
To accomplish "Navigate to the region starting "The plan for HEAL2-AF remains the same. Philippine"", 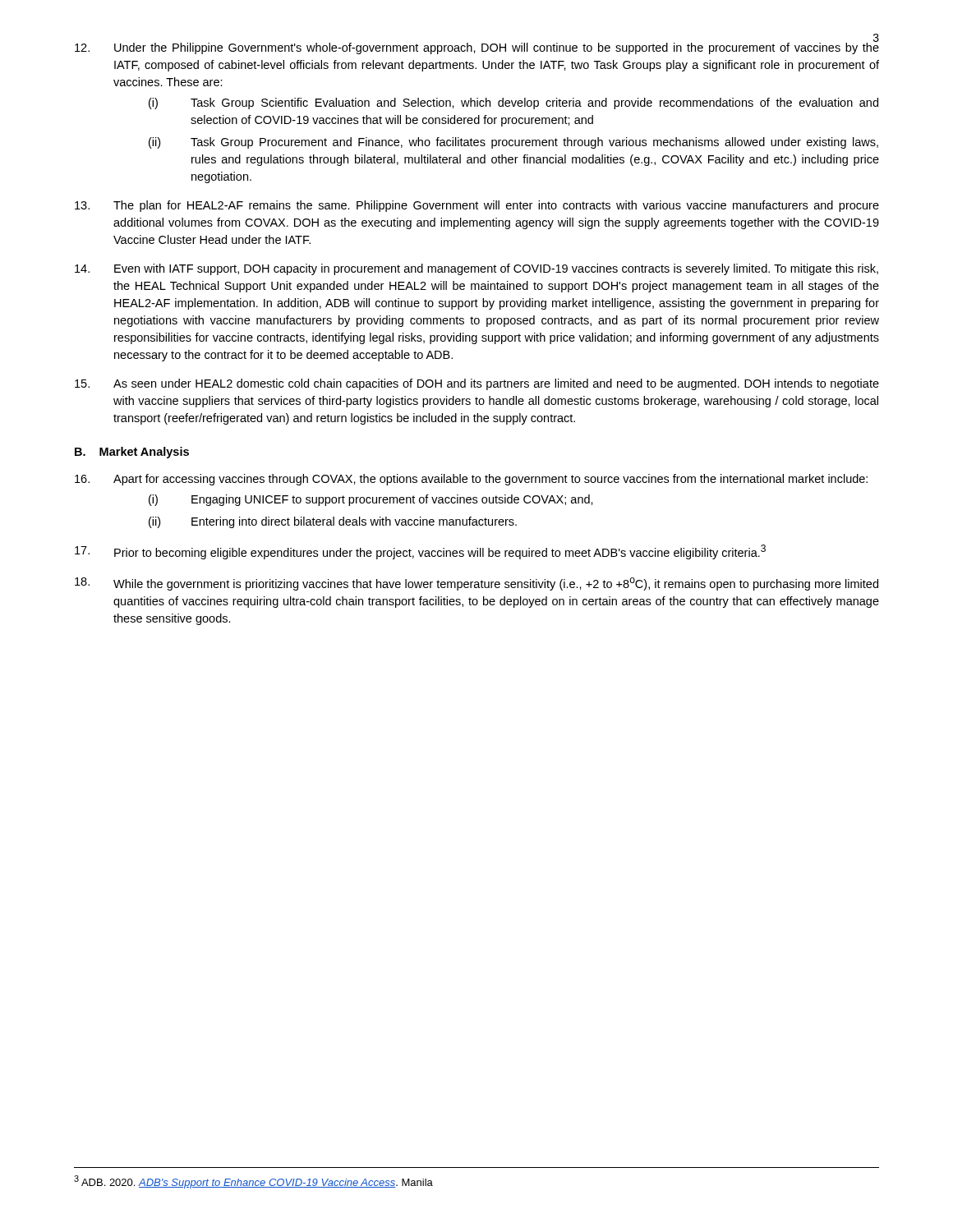I will coord(476,223).
